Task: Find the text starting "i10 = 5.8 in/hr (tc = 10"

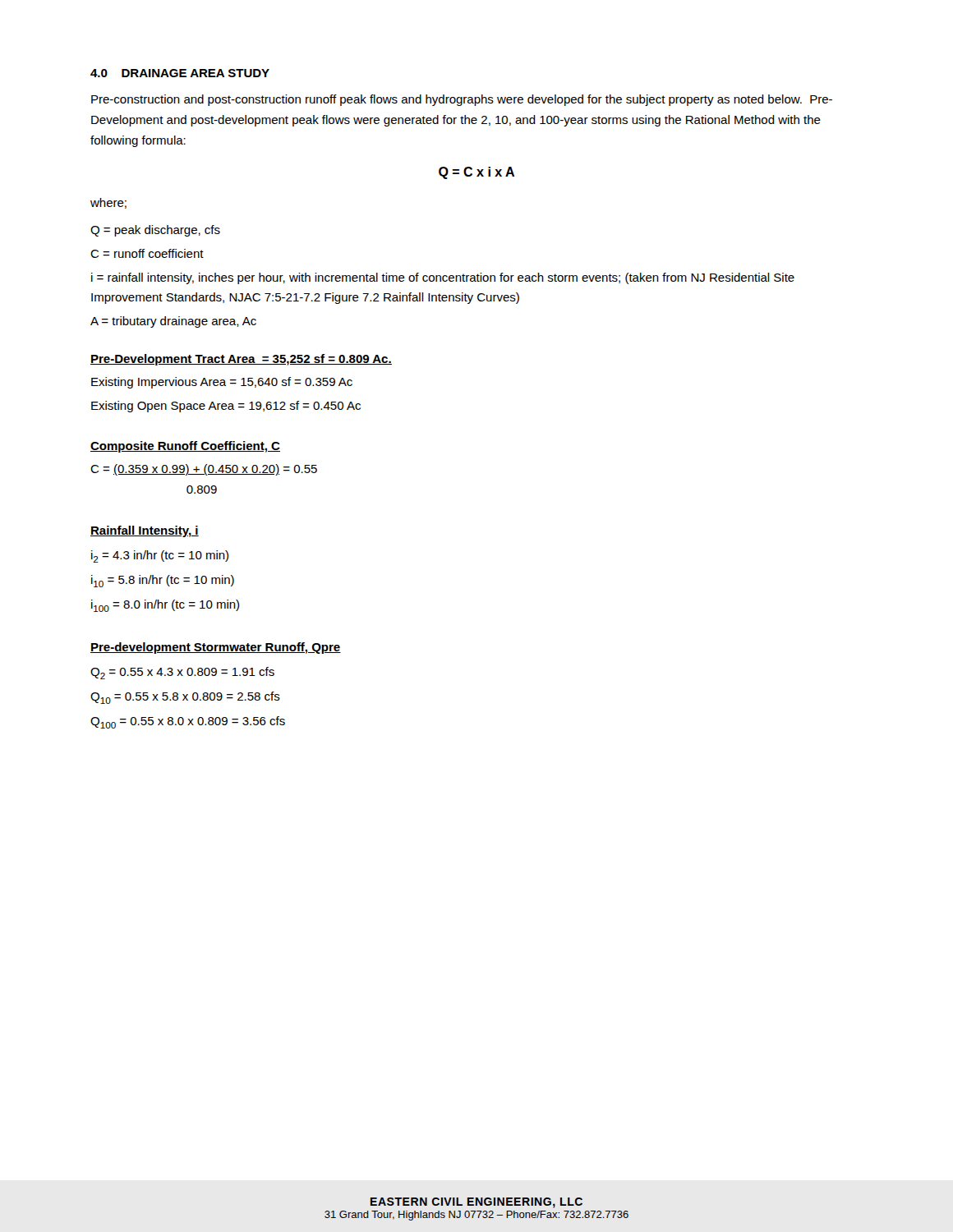Action: click(x=162, y=581)
